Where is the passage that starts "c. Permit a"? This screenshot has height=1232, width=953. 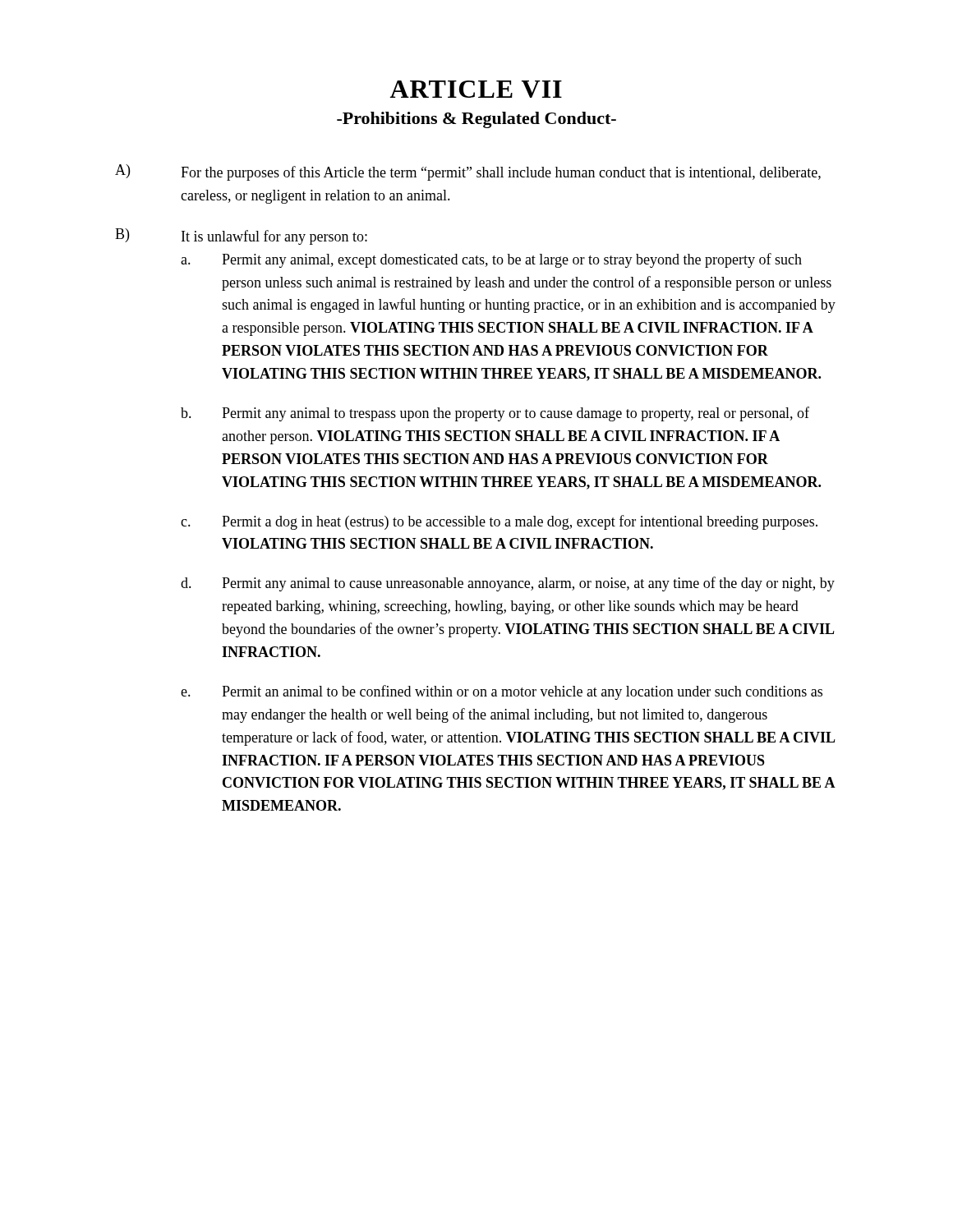pos(509,533)
